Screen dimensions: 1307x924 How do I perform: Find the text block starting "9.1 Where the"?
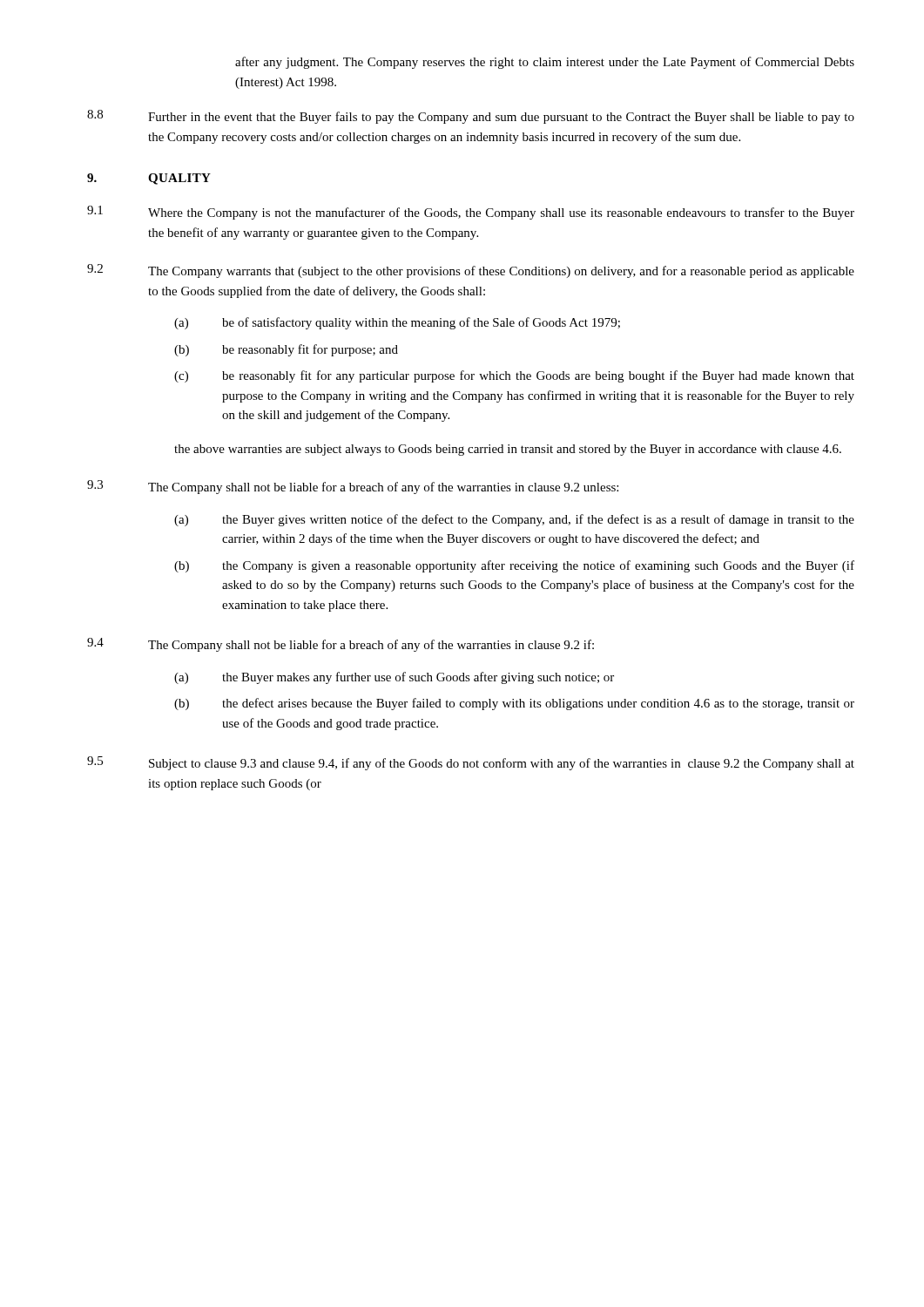pos(471,223)
